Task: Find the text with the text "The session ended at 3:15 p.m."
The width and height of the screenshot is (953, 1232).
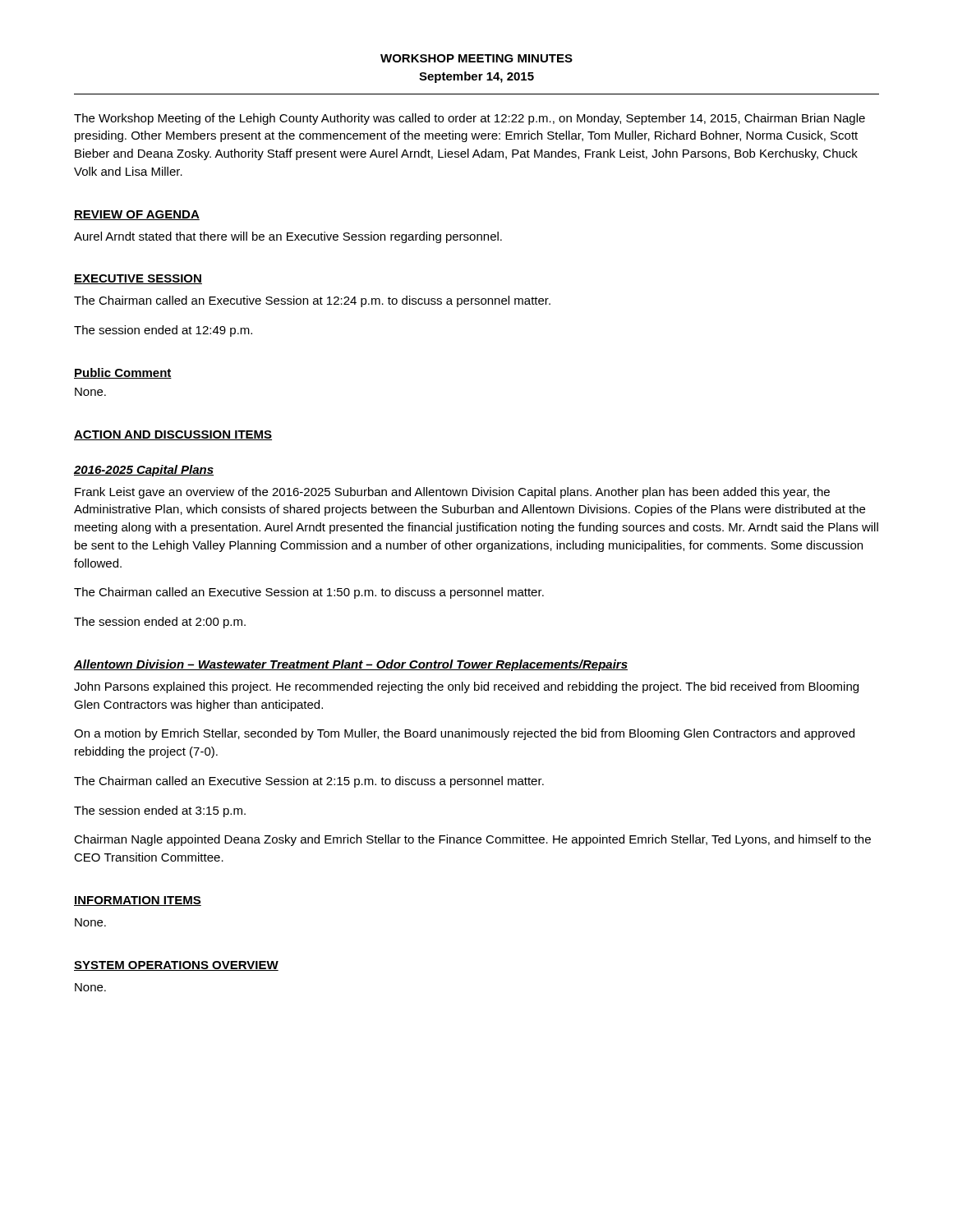Action: click(160, 811)
